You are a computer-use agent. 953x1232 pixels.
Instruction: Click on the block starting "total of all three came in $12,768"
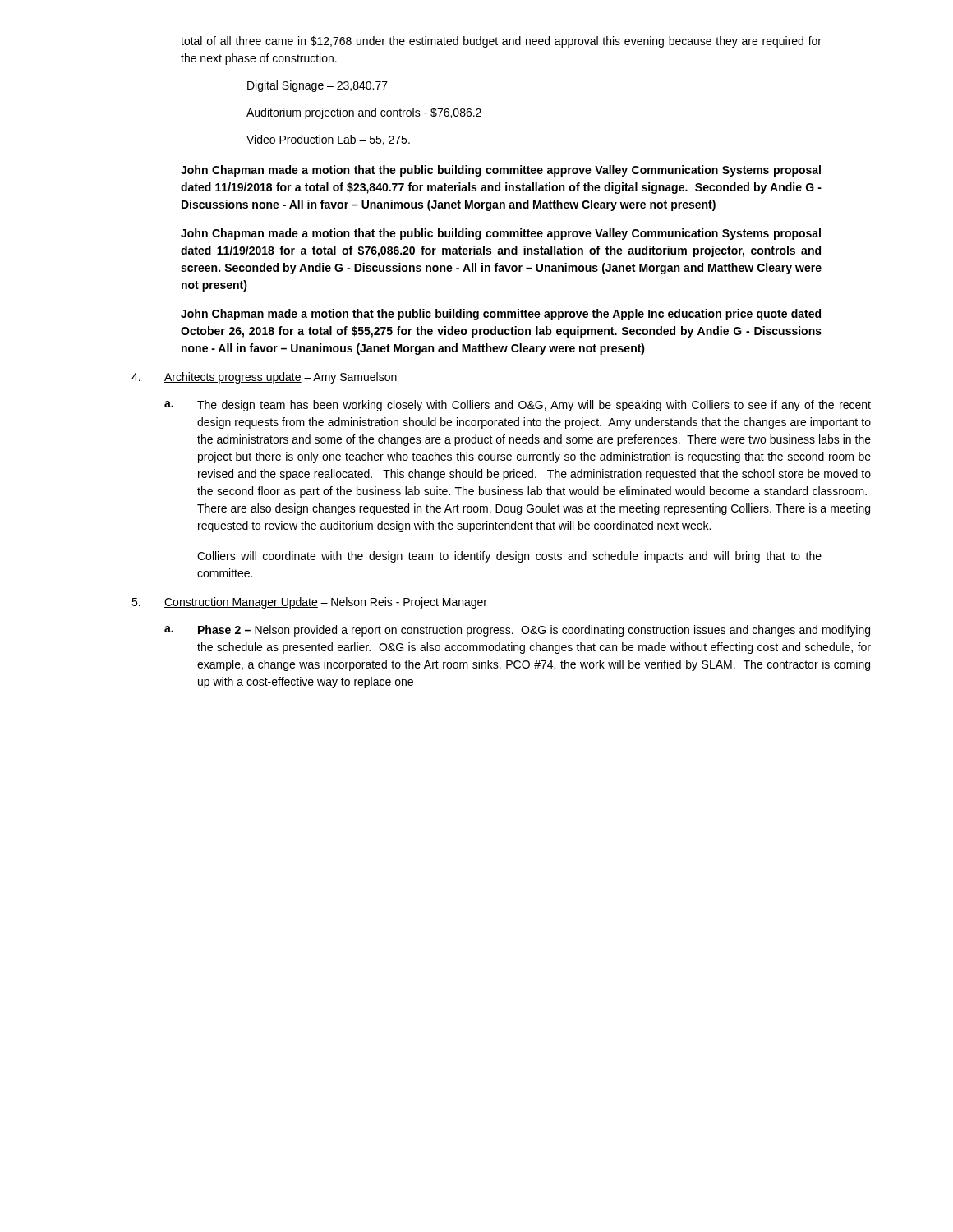click(x=501, y=50)
